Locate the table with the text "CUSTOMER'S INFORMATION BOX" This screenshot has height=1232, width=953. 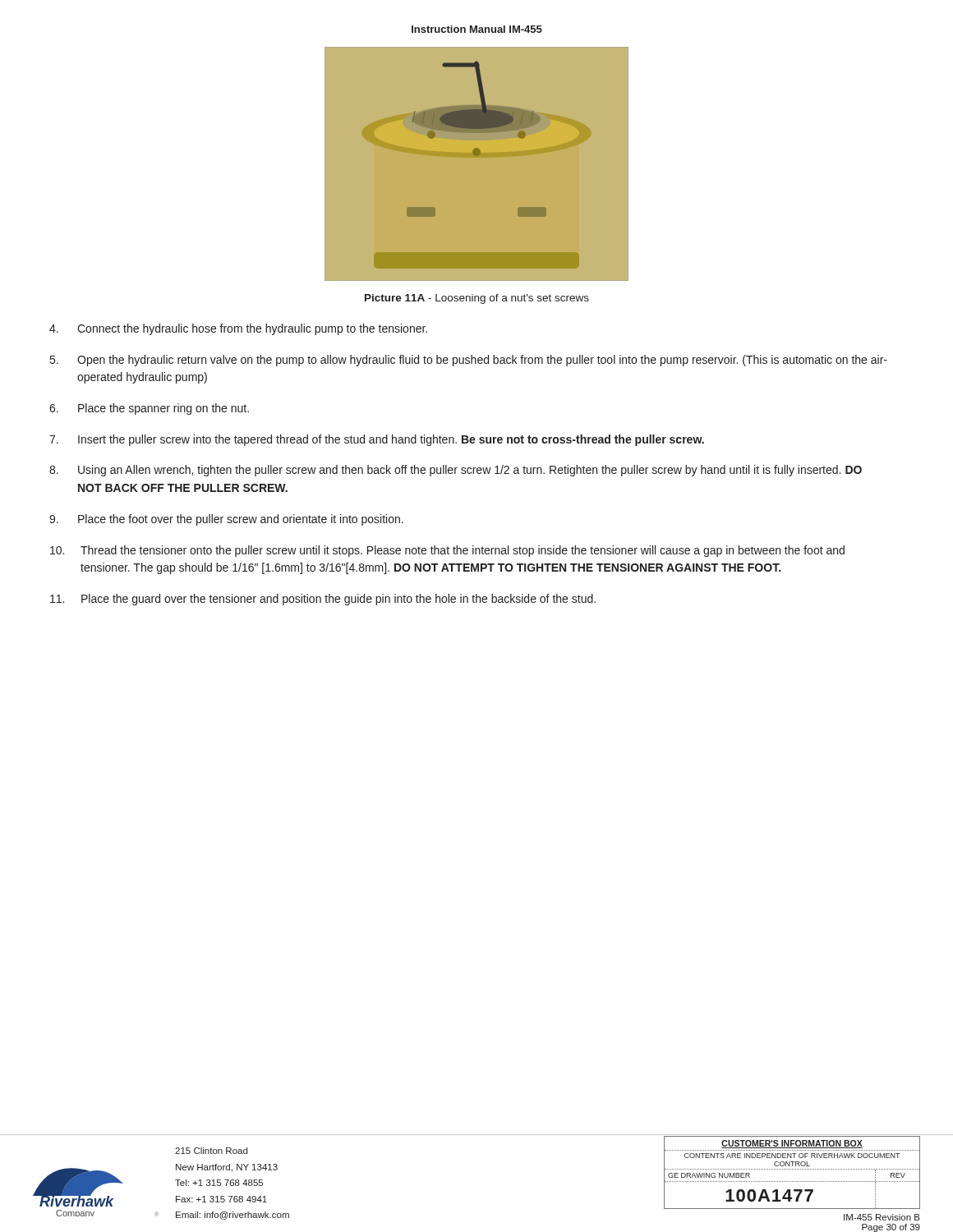point(792,1172)
